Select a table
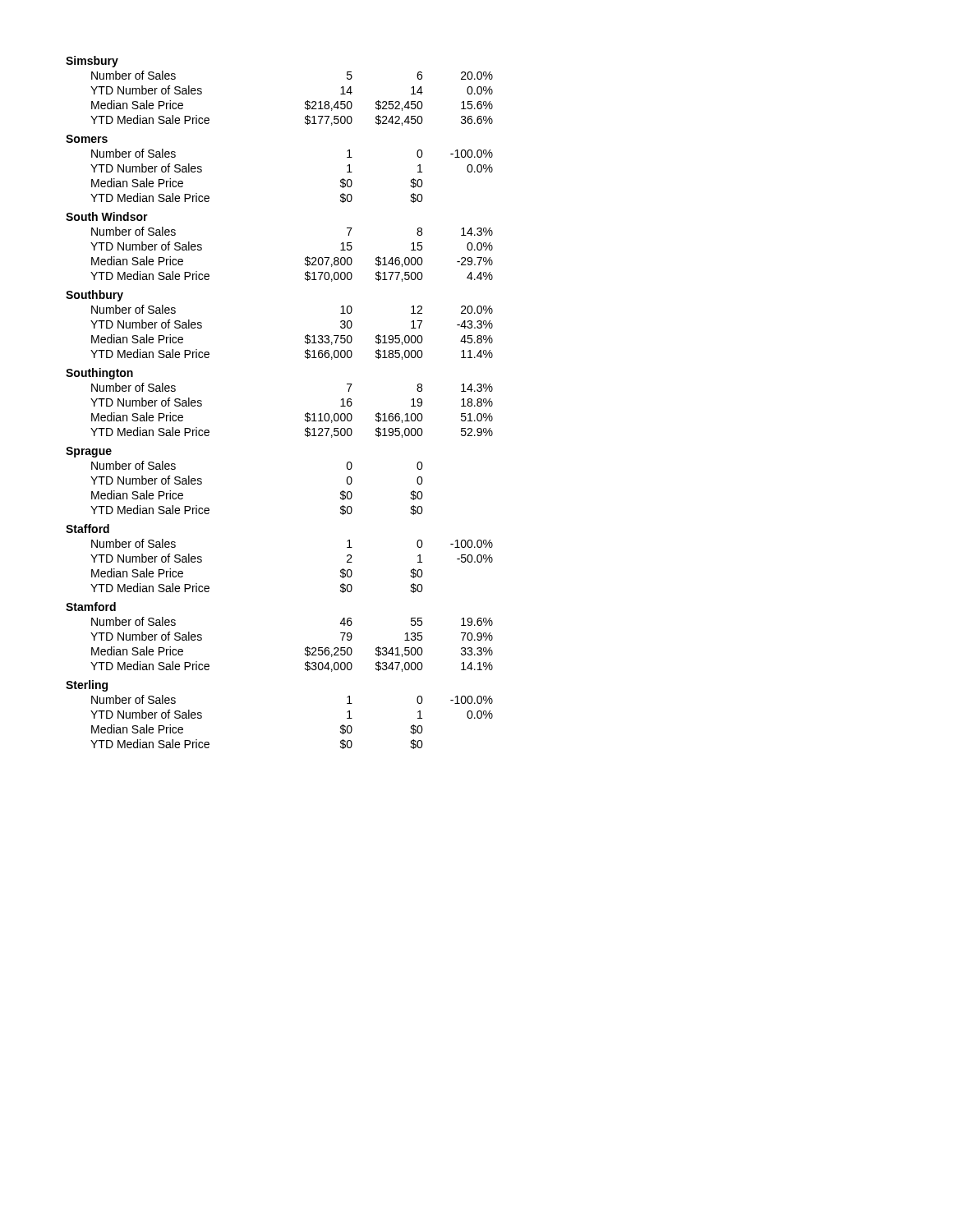Image resolution: width=953 pixels, height=1232 pixels. (x=476, y=400)
